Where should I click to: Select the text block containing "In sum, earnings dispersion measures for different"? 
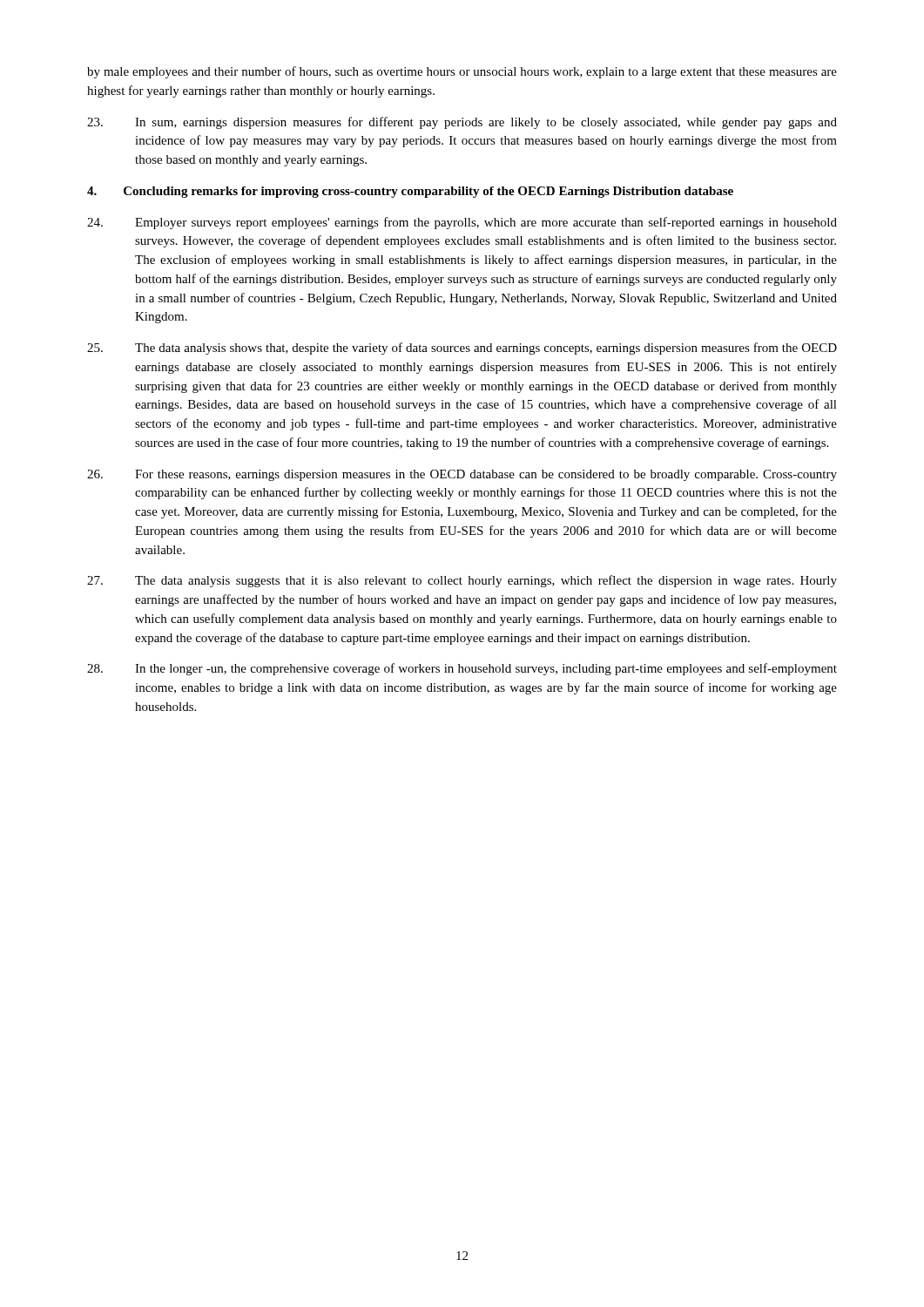tap(462, 141)
